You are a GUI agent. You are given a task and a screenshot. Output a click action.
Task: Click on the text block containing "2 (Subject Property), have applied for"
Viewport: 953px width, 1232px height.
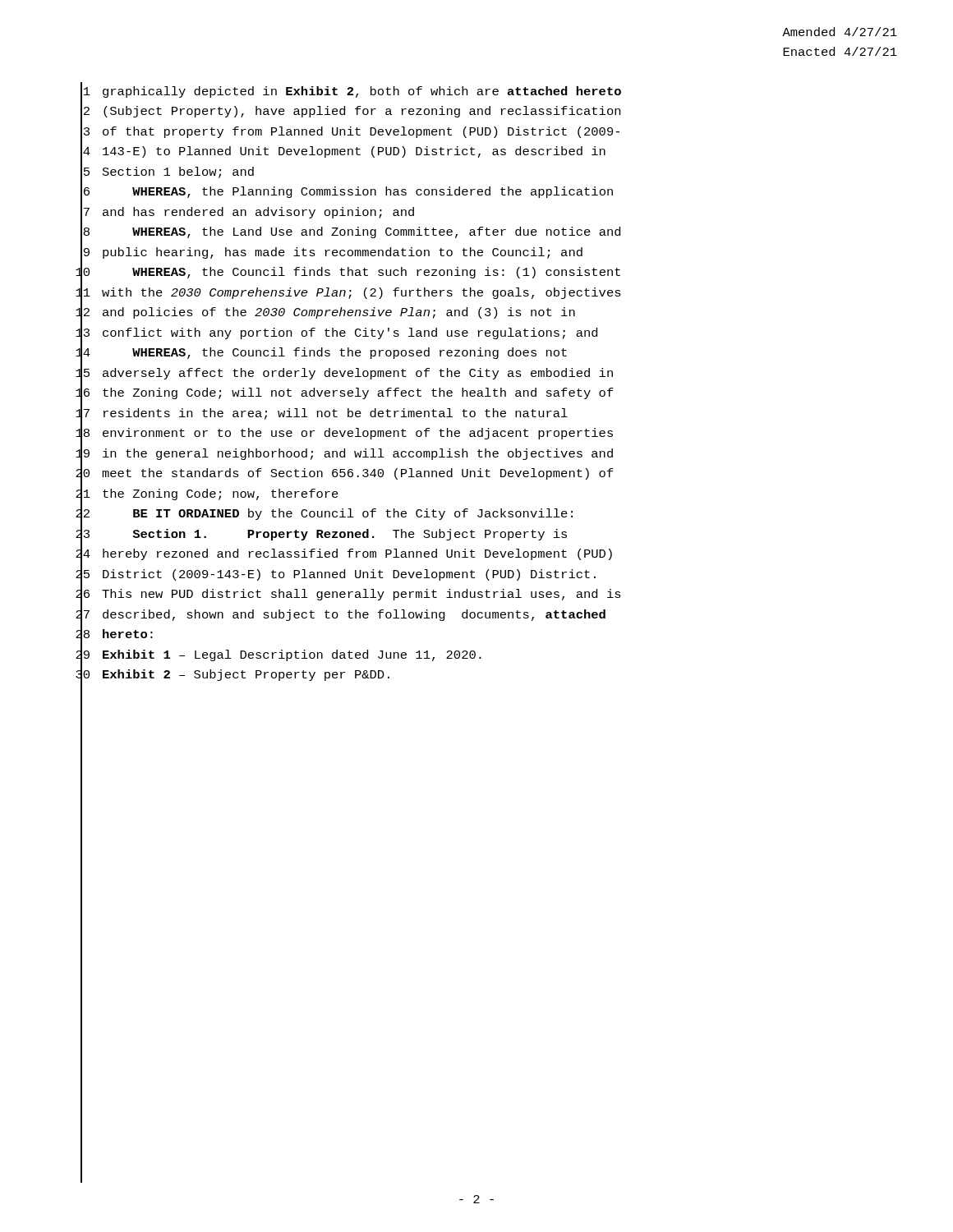tap(476, 112)
